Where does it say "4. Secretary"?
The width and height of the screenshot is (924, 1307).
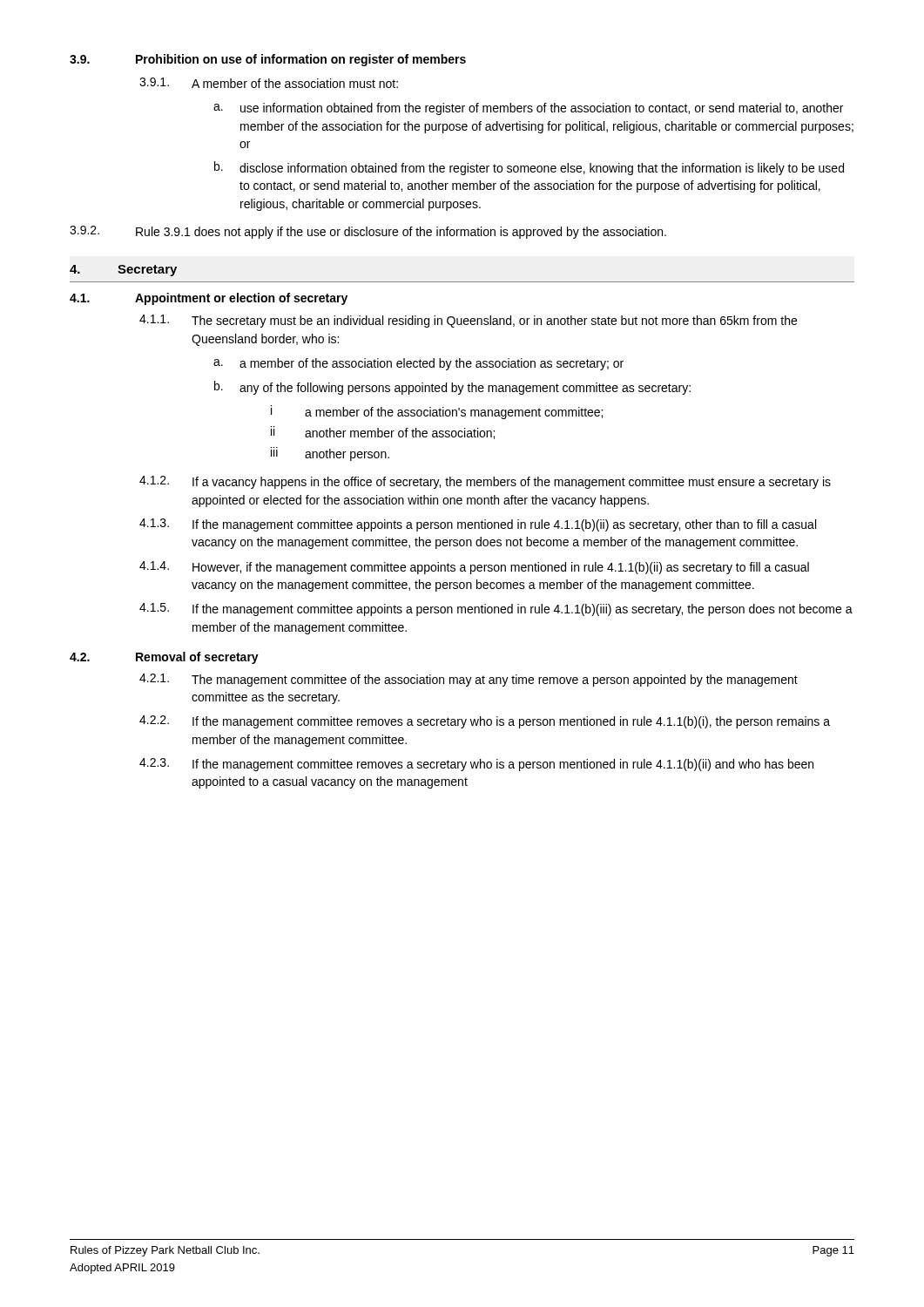point(123,269)
